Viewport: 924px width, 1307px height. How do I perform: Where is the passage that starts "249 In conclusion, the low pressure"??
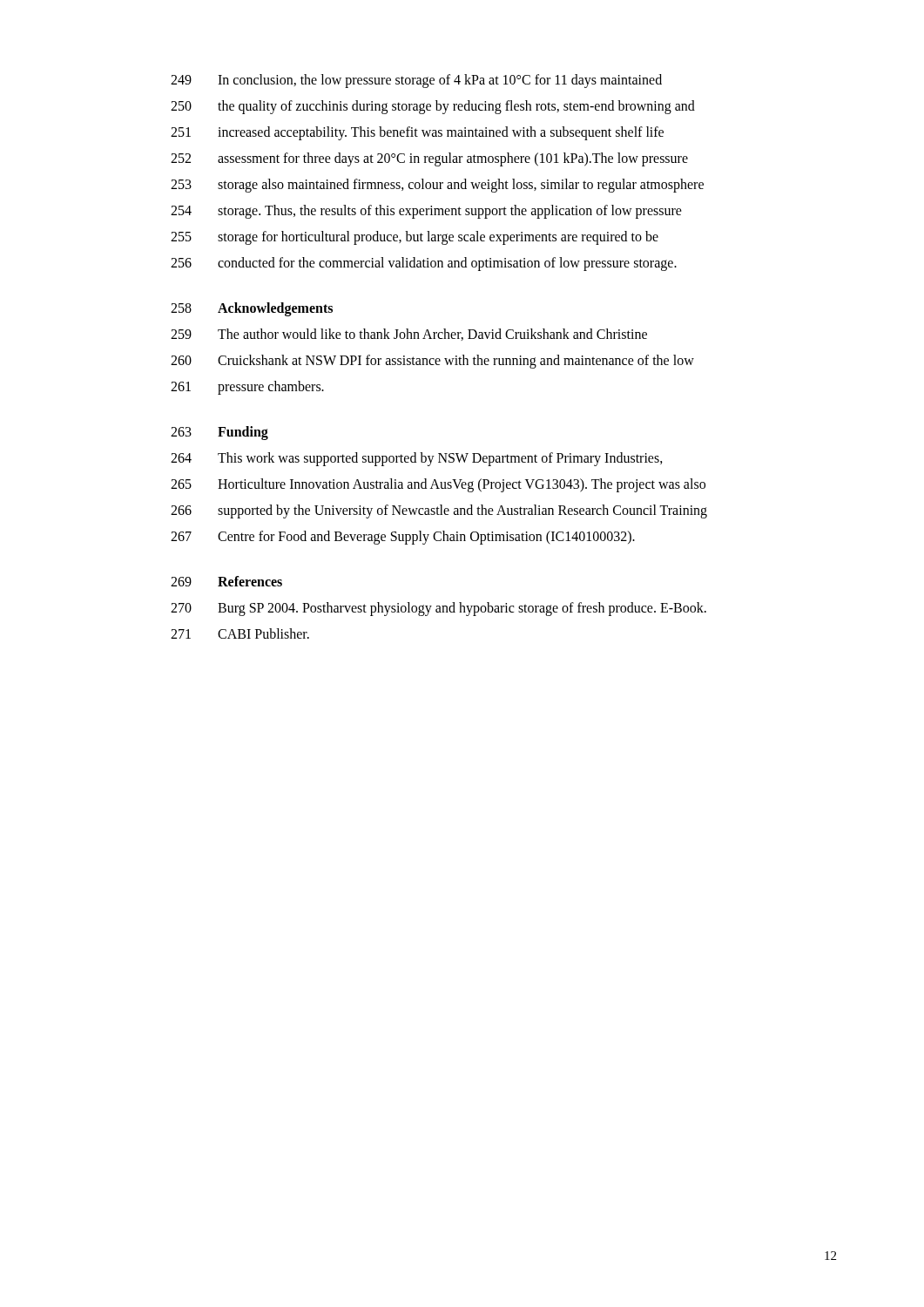pyautogui.click(x=479, y=80)
